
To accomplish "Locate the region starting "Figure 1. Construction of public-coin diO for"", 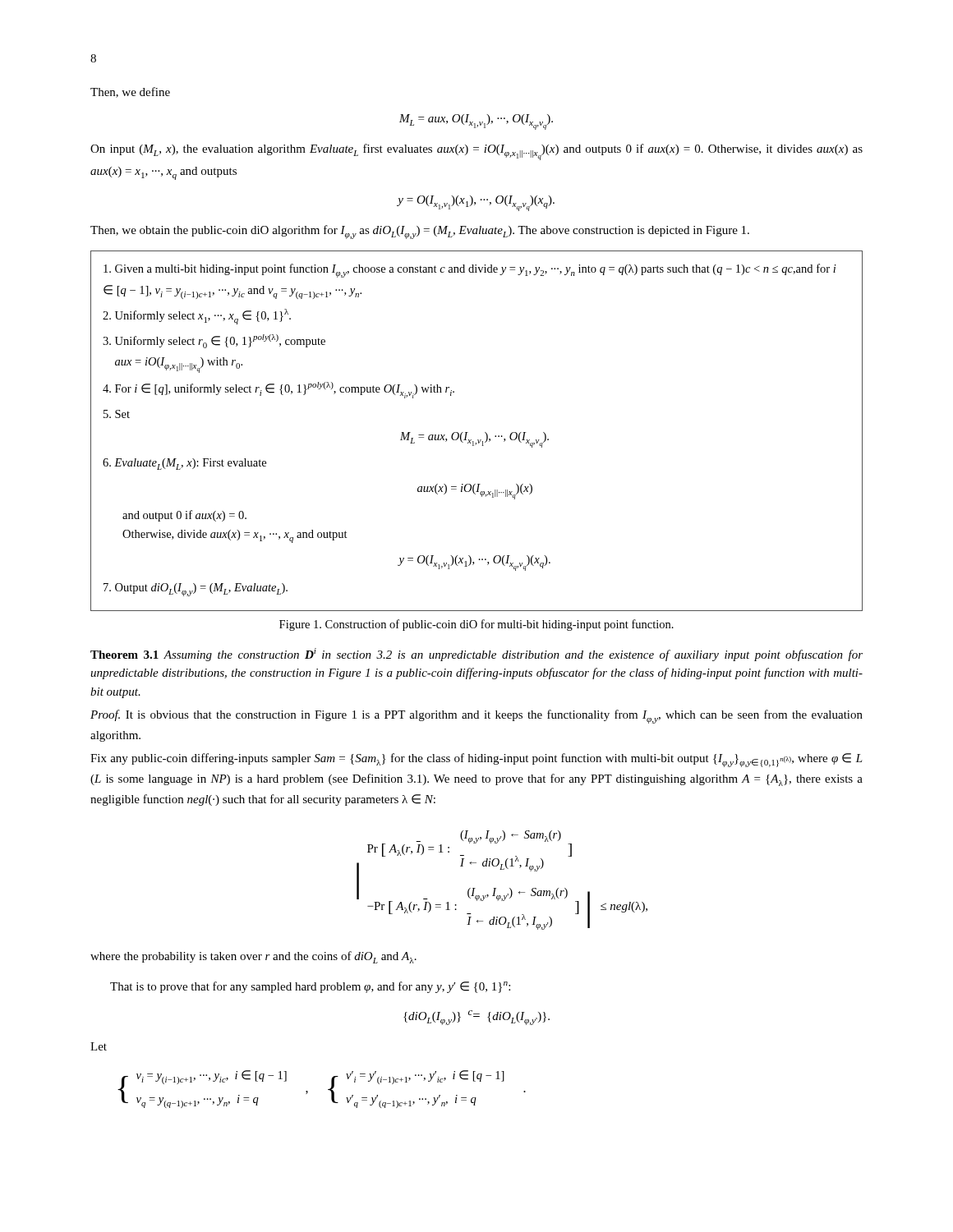I will 476,624.
